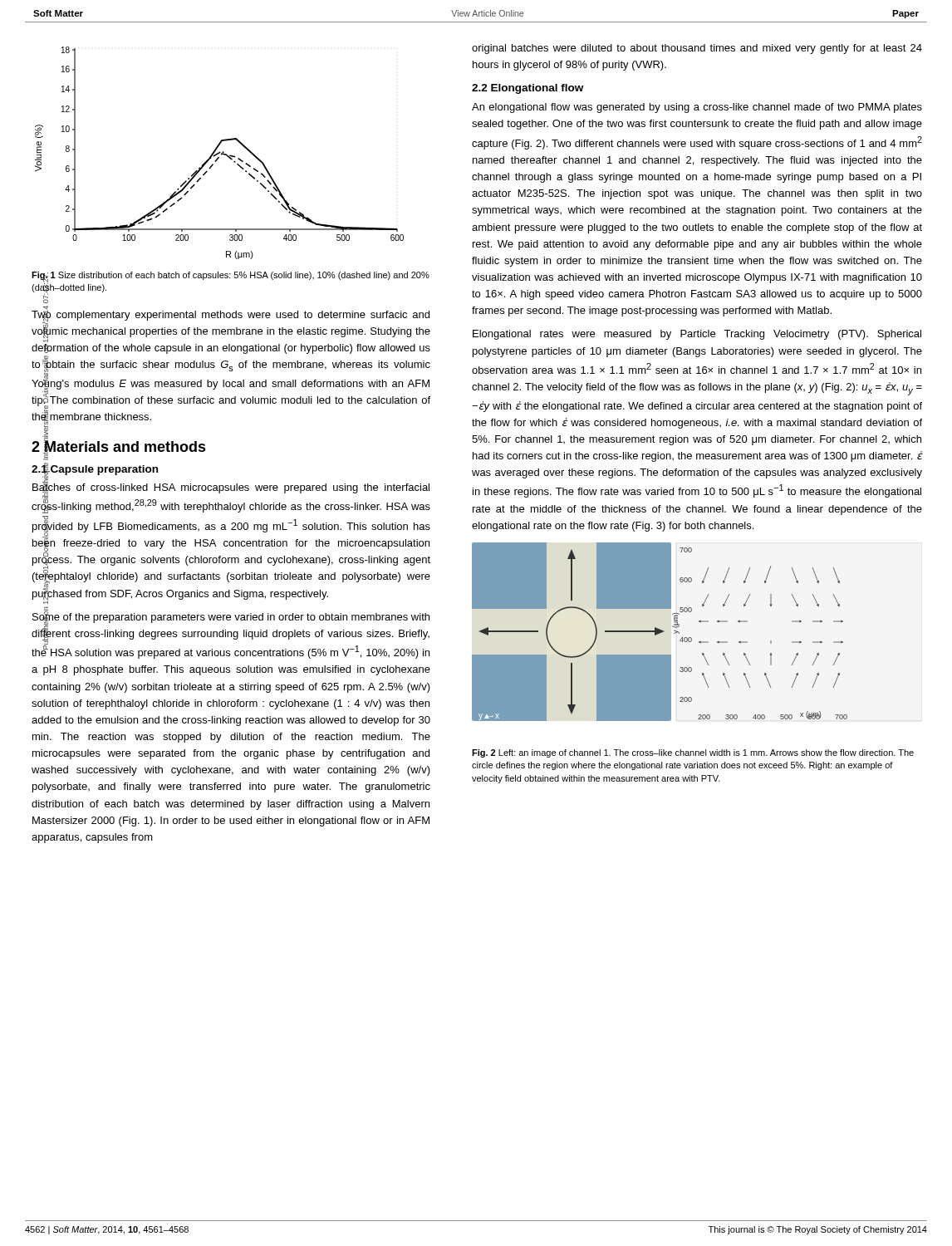
Task: Locate the passage starting "Some of the preparation parameters"
Action: [x=231, y=727]
